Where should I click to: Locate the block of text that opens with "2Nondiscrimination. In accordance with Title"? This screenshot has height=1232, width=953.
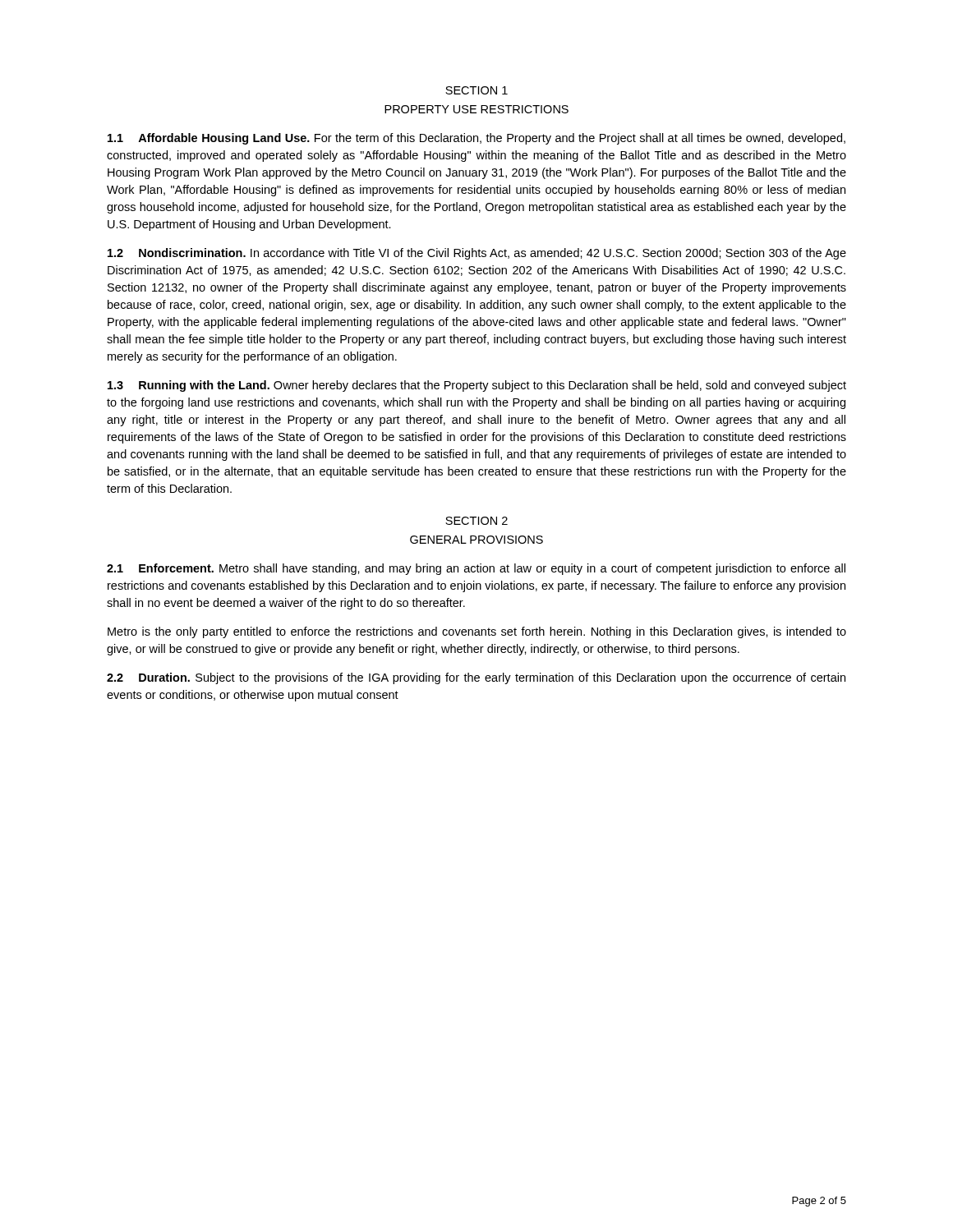click(x=476, y=305)
